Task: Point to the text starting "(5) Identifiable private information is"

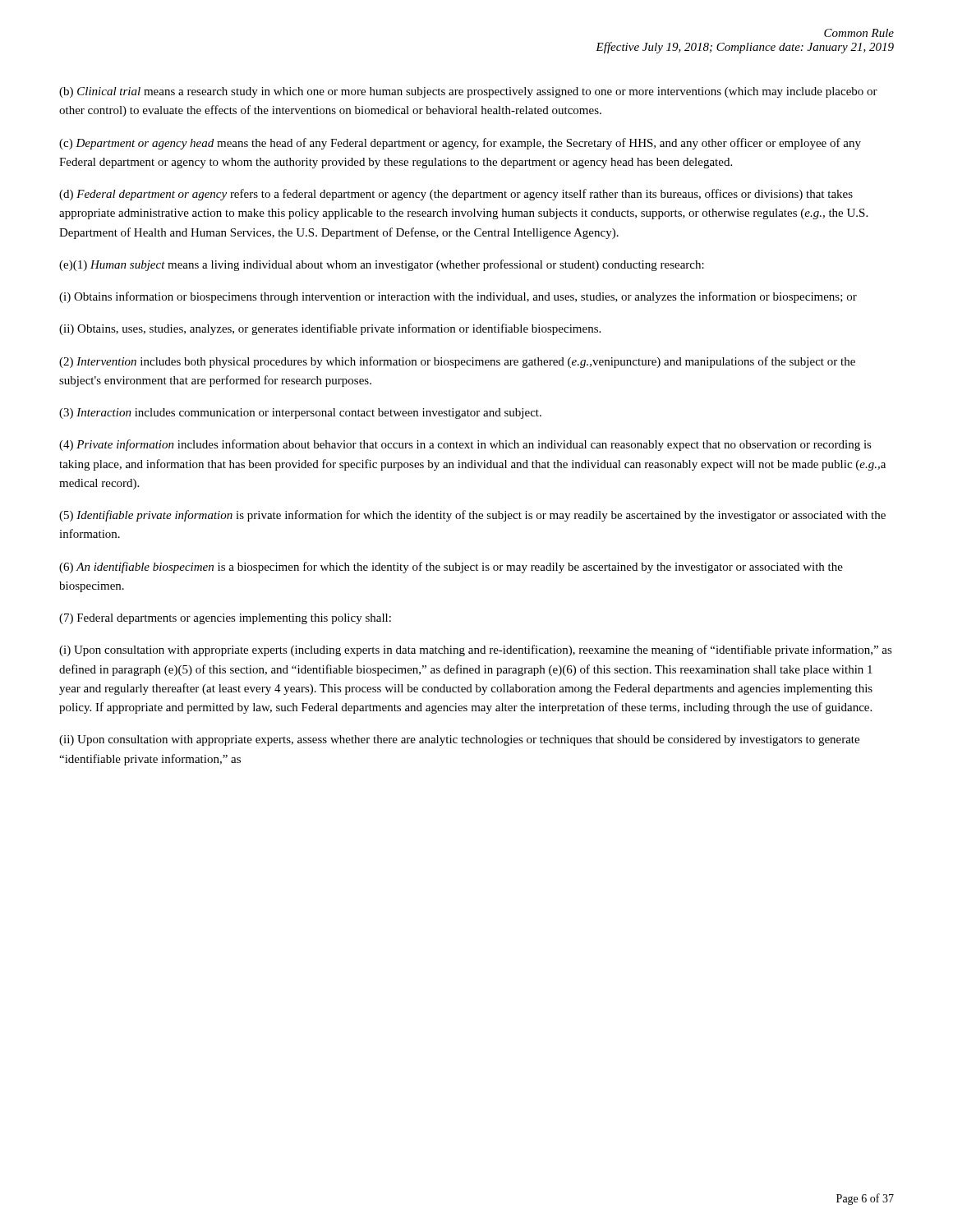Action: 473,525
